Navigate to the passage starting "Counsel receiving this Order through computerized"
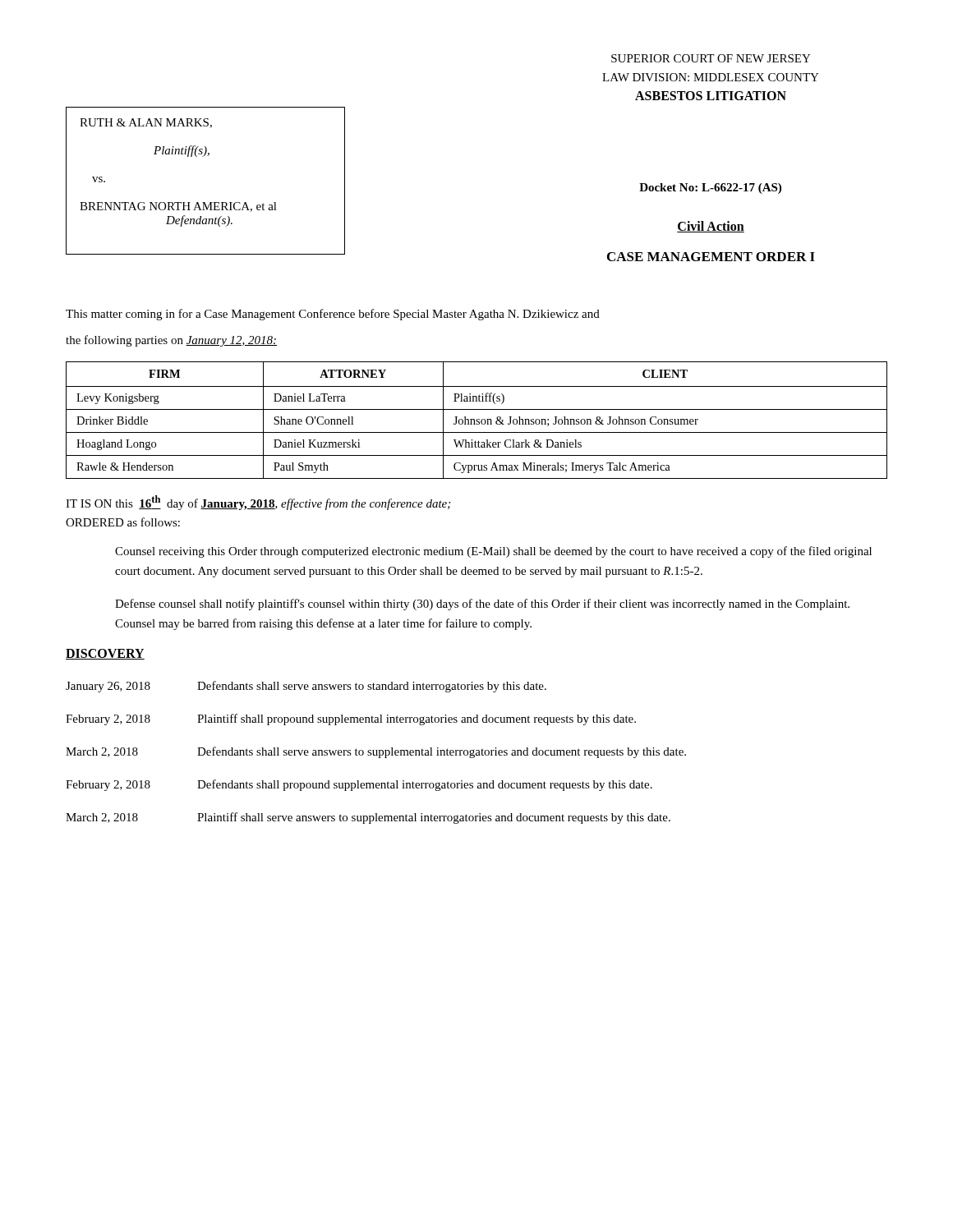The image size is (953, 1232). tap(494, 561)
